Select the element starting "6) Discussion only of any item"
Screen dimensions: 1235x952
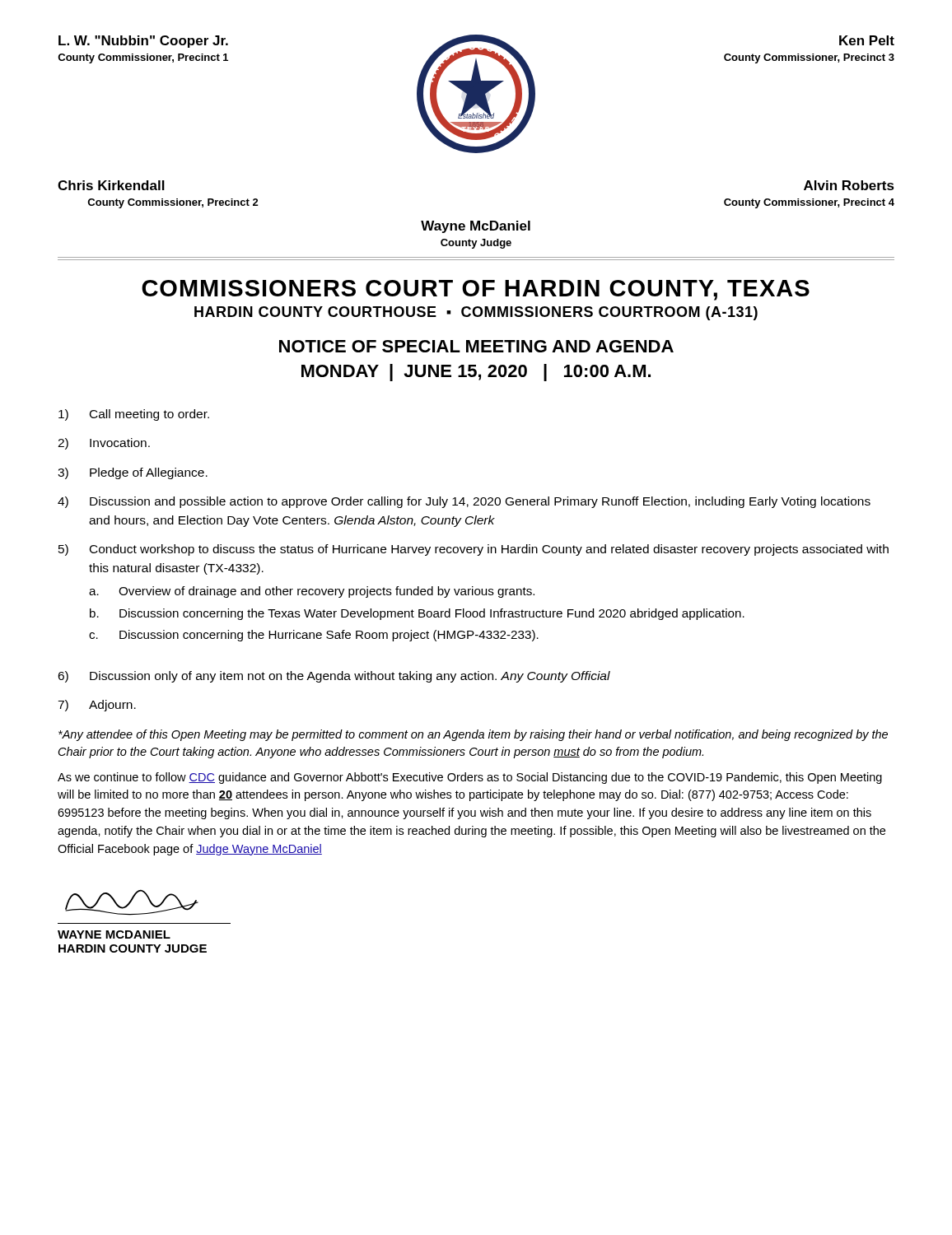point(476,676)
